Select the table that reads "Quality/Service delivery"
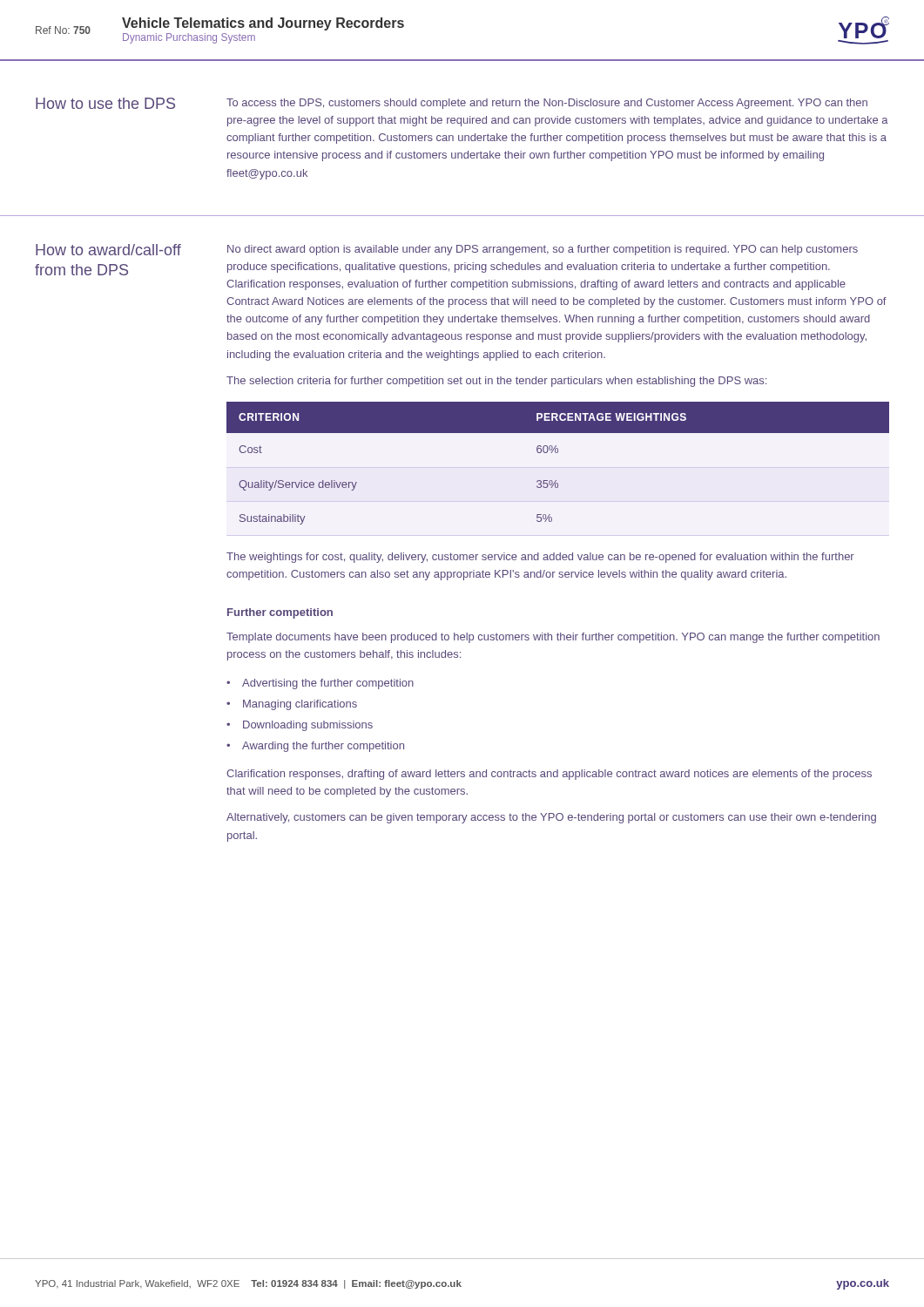924x1307 pixels. [x=558, y=469]
